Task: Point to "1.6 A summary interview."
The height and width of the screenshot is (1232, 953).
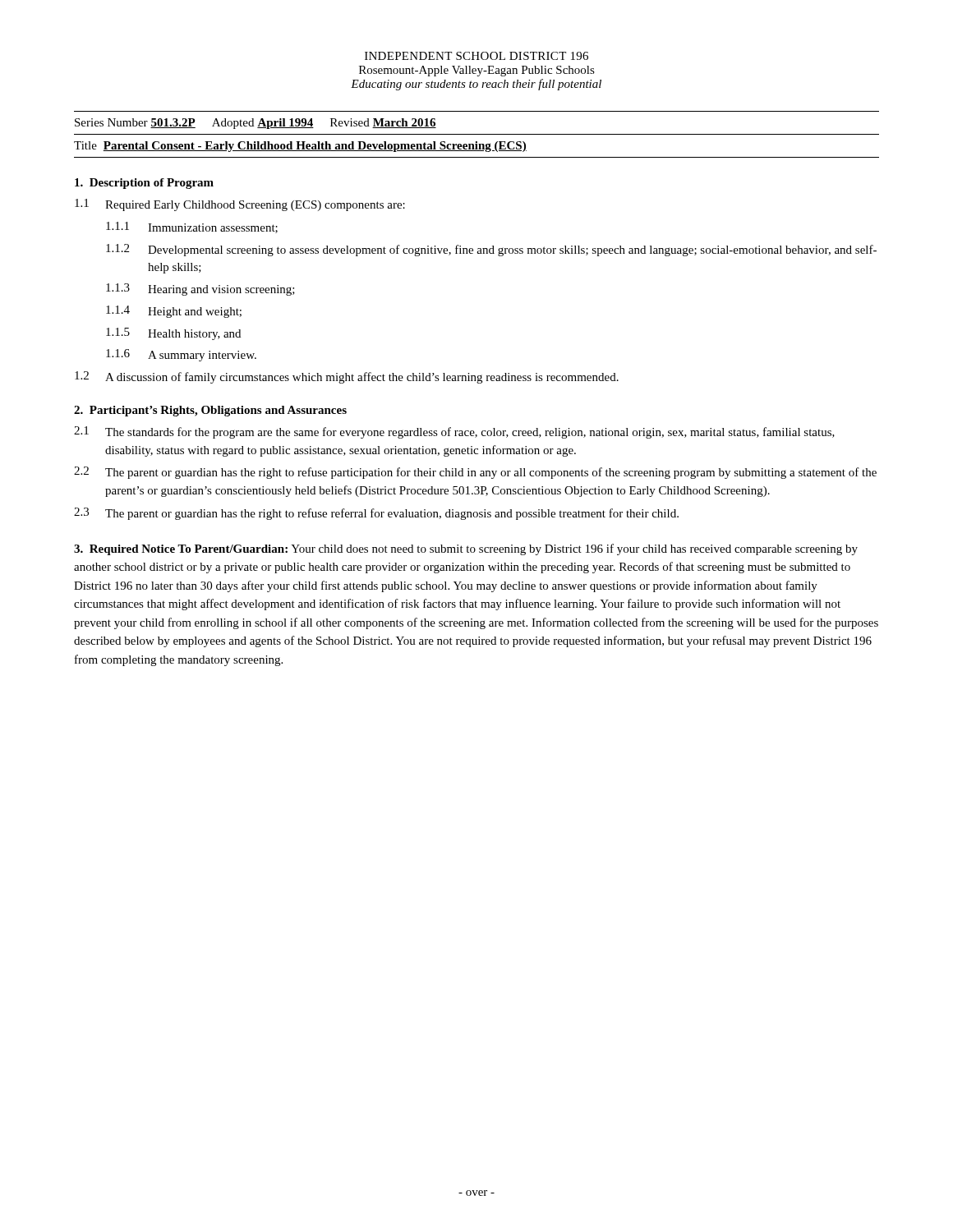Action: (x=181, y=356)
